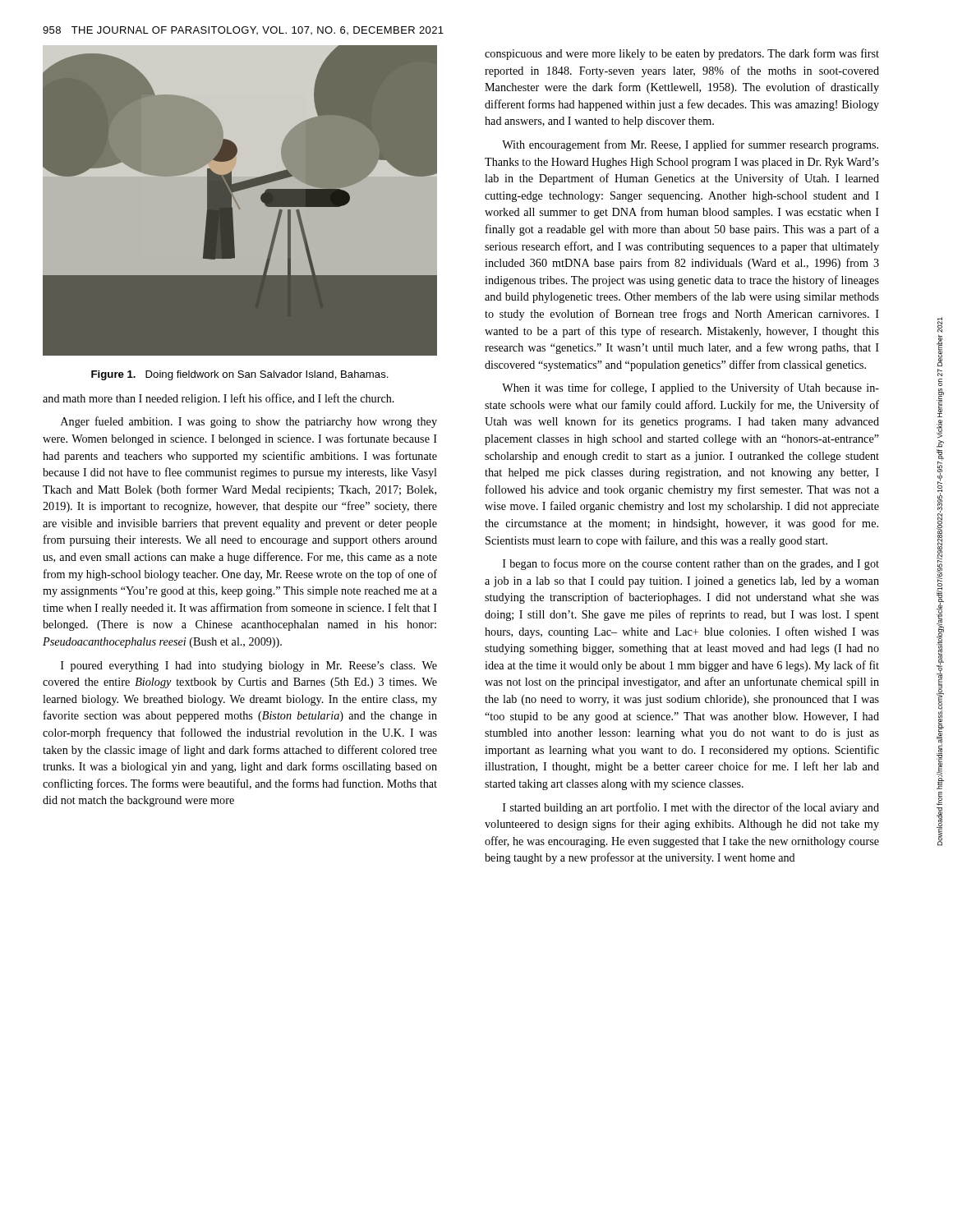Find a photo
The width and height of the screenshot is (953, 1232).
click(240, 203)
